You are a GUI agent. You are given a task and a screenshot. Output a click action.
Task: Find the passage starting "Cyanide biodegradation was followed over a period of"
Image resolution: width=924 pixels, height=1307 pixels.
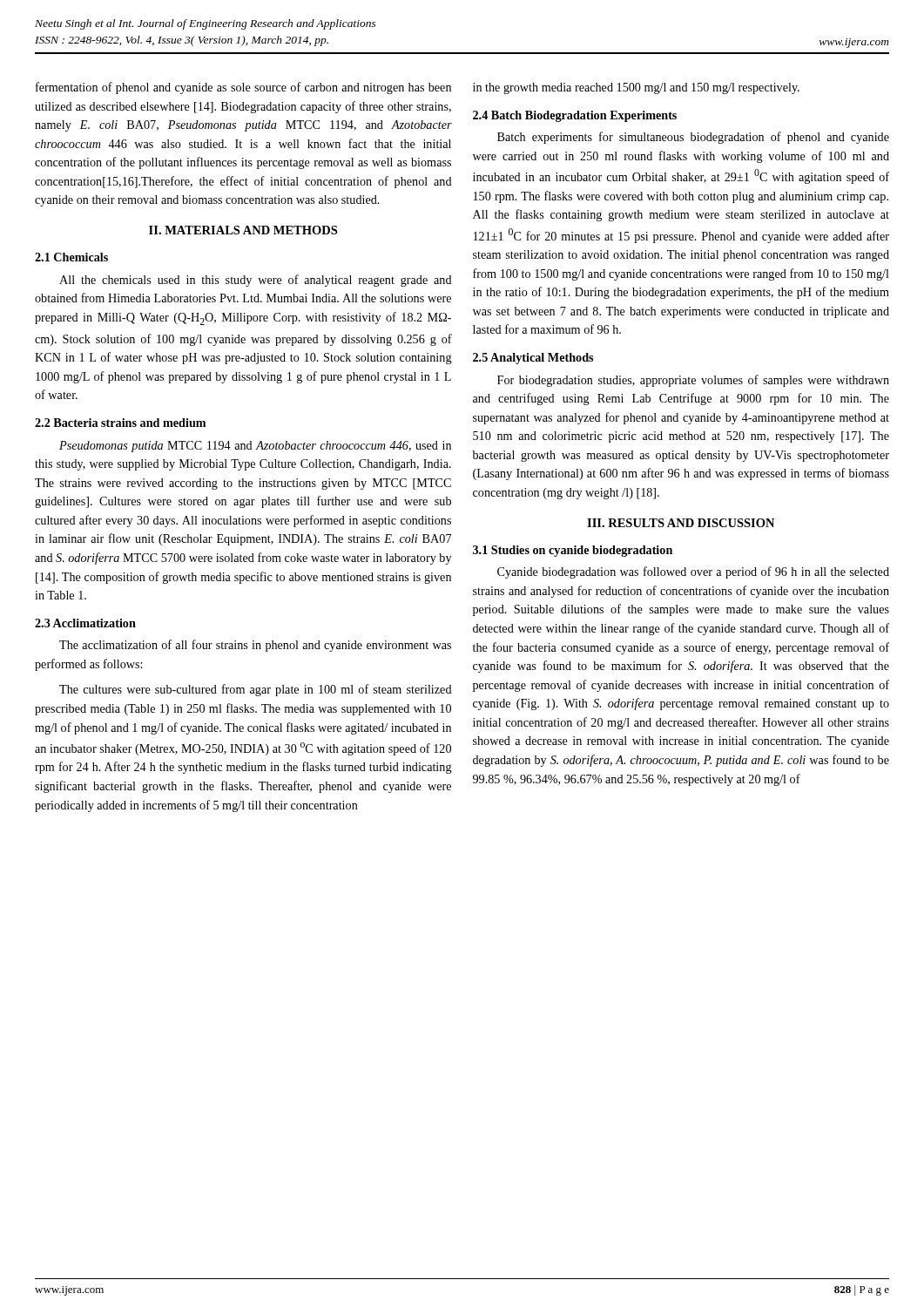pos(681,676)
